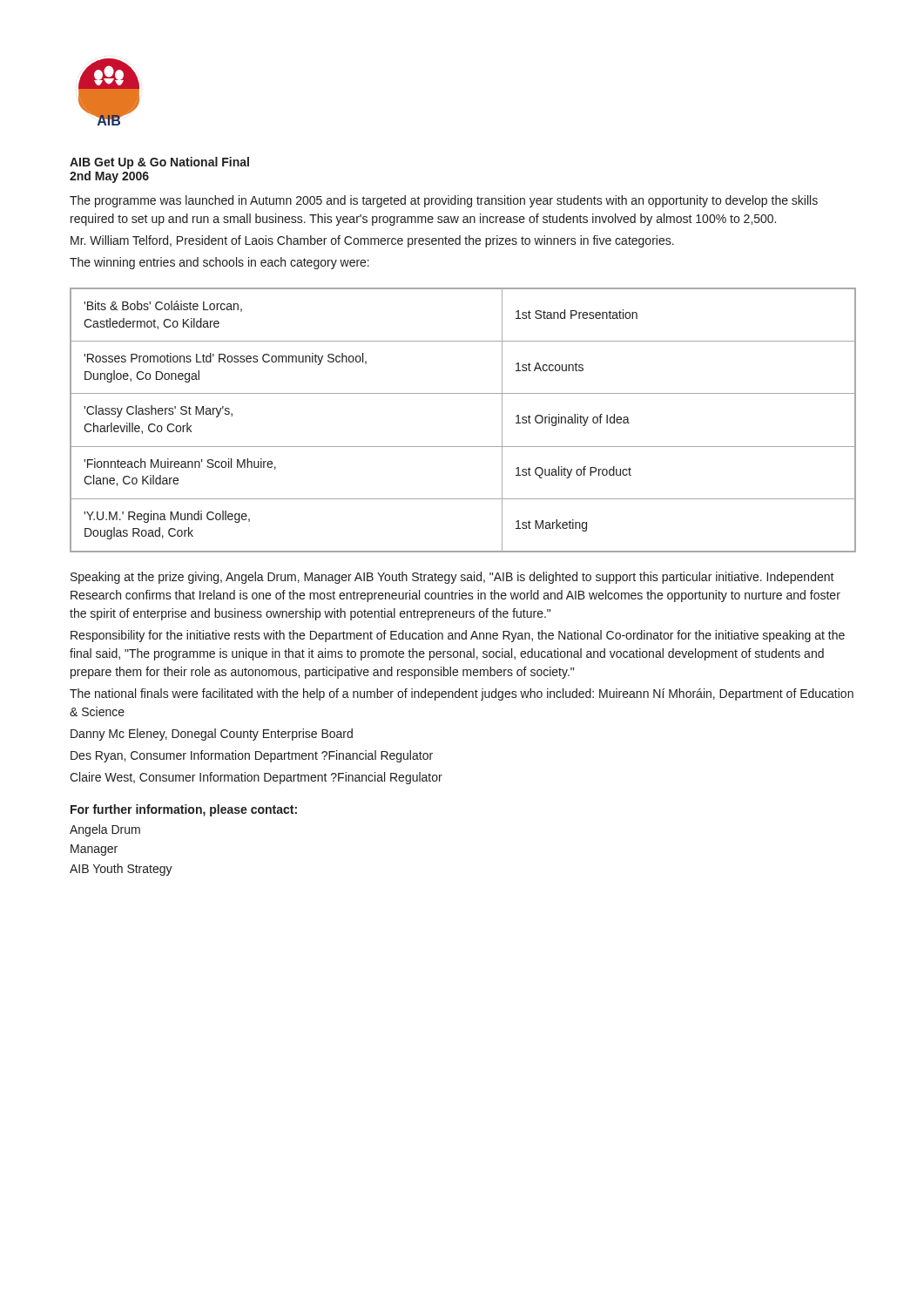Locate the block of text that opens with "Mr. William Telford, President of Laois Chamber of"
This screenshot has width=924, height=1307.
462,241
